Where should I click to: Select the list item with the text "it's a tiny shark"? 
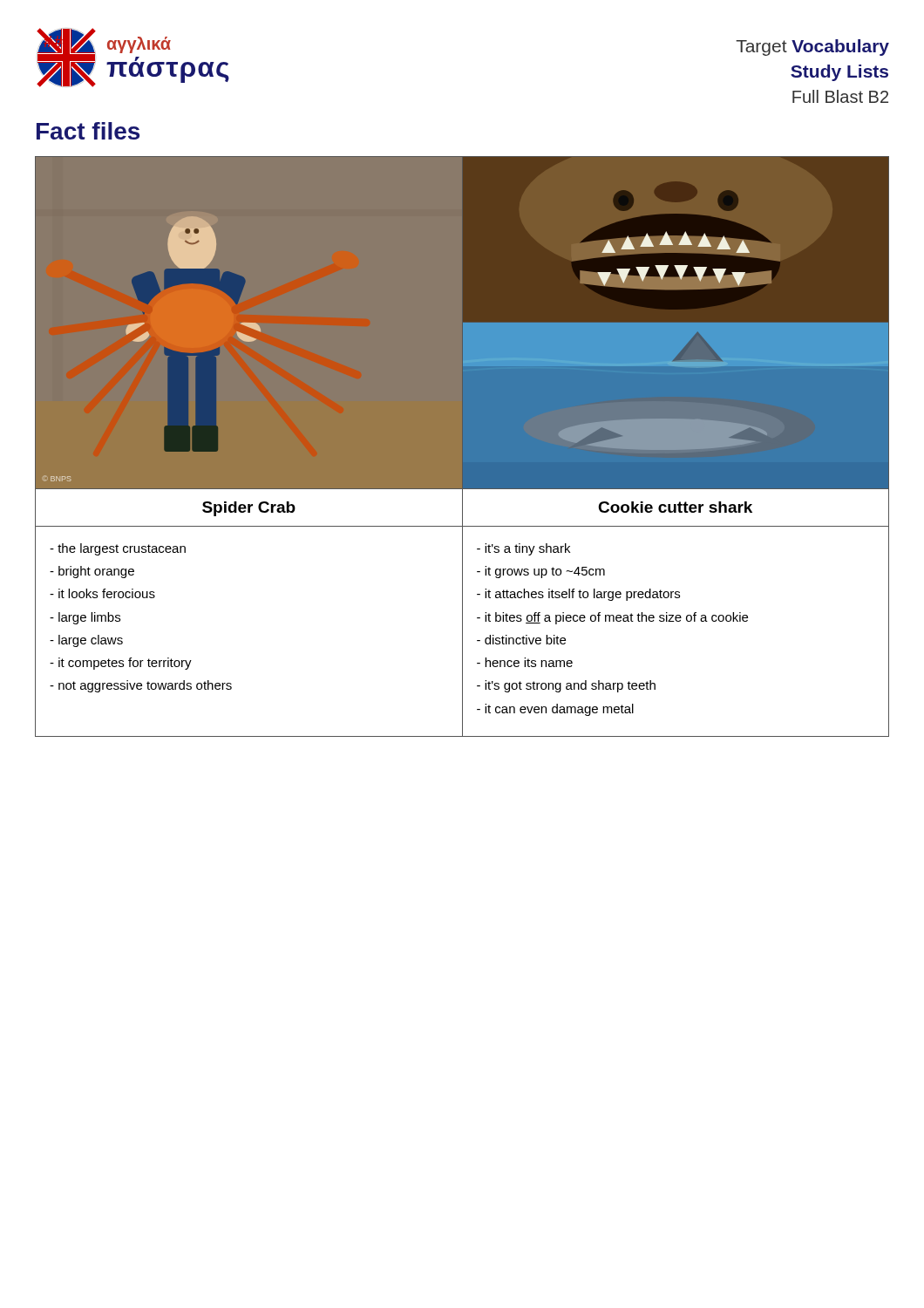tap(523, 548)
